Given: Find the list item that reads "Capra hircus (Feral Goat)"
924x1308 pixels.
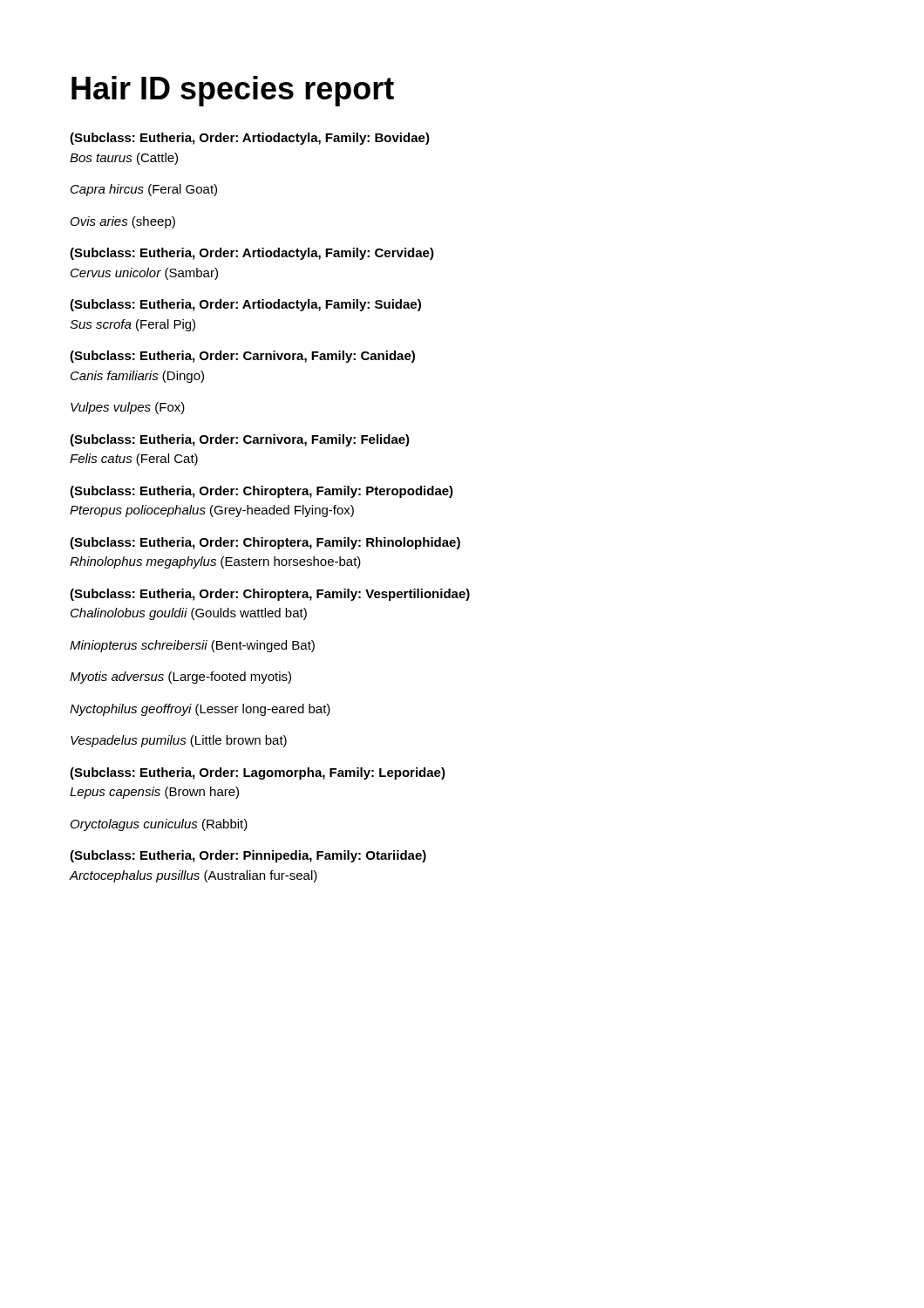Looking at the screenshot, I should [x=144, y=190].
